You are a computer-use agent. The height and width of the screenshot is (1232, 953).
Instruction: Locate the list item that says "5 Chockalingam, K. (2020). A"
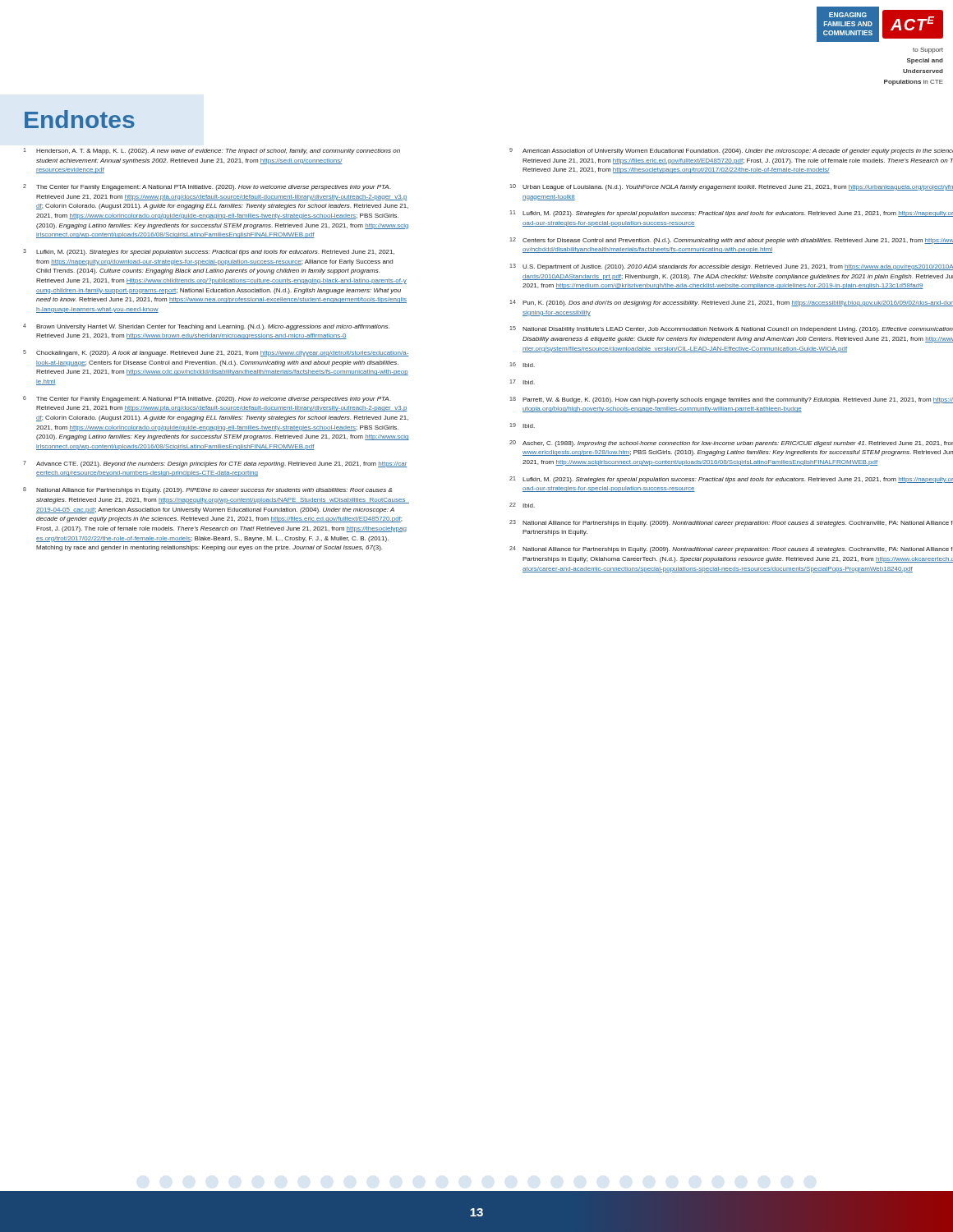(x=216, y=367)
